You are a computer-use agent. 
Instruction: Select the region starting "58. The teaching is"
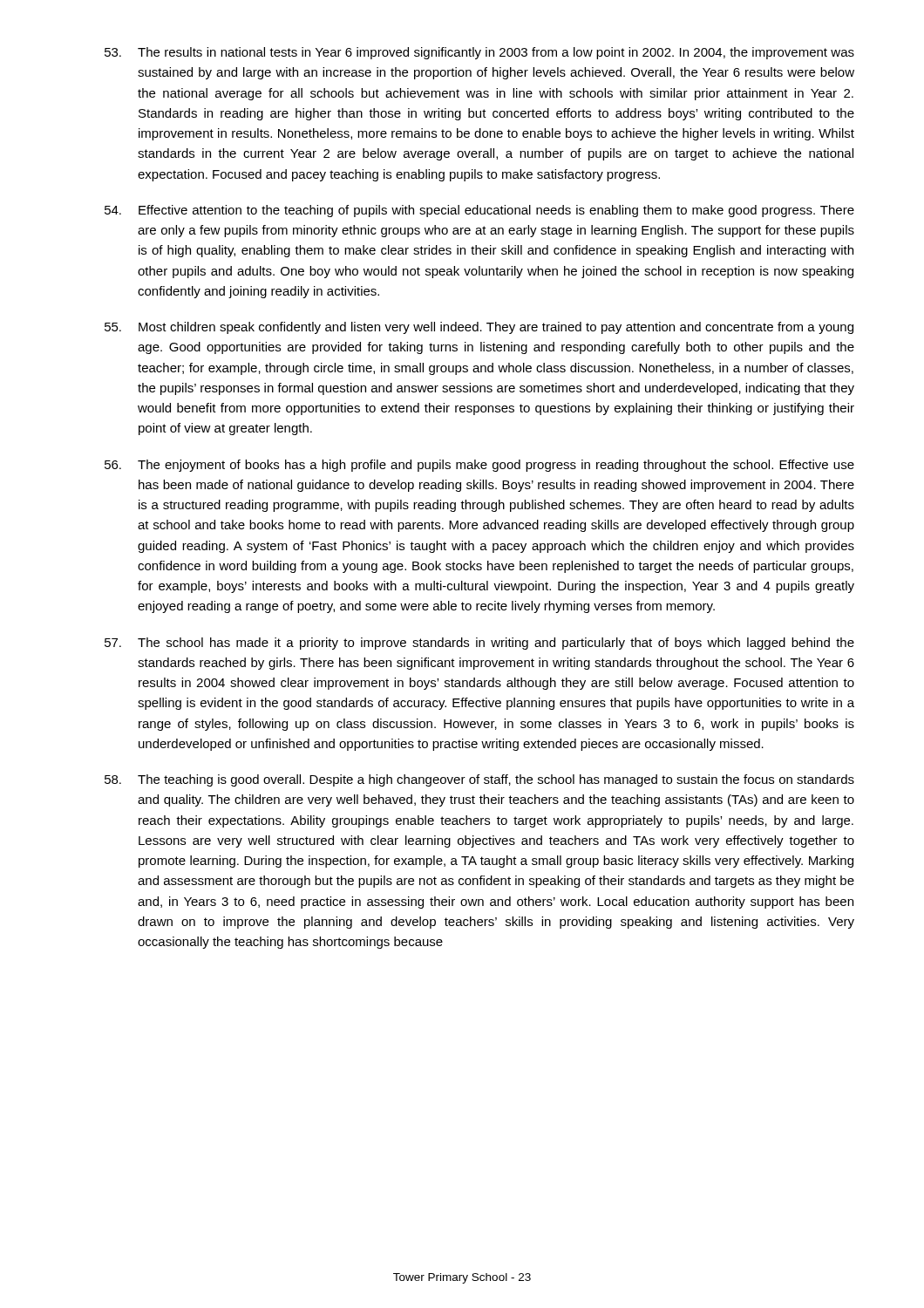click(462, 860)
